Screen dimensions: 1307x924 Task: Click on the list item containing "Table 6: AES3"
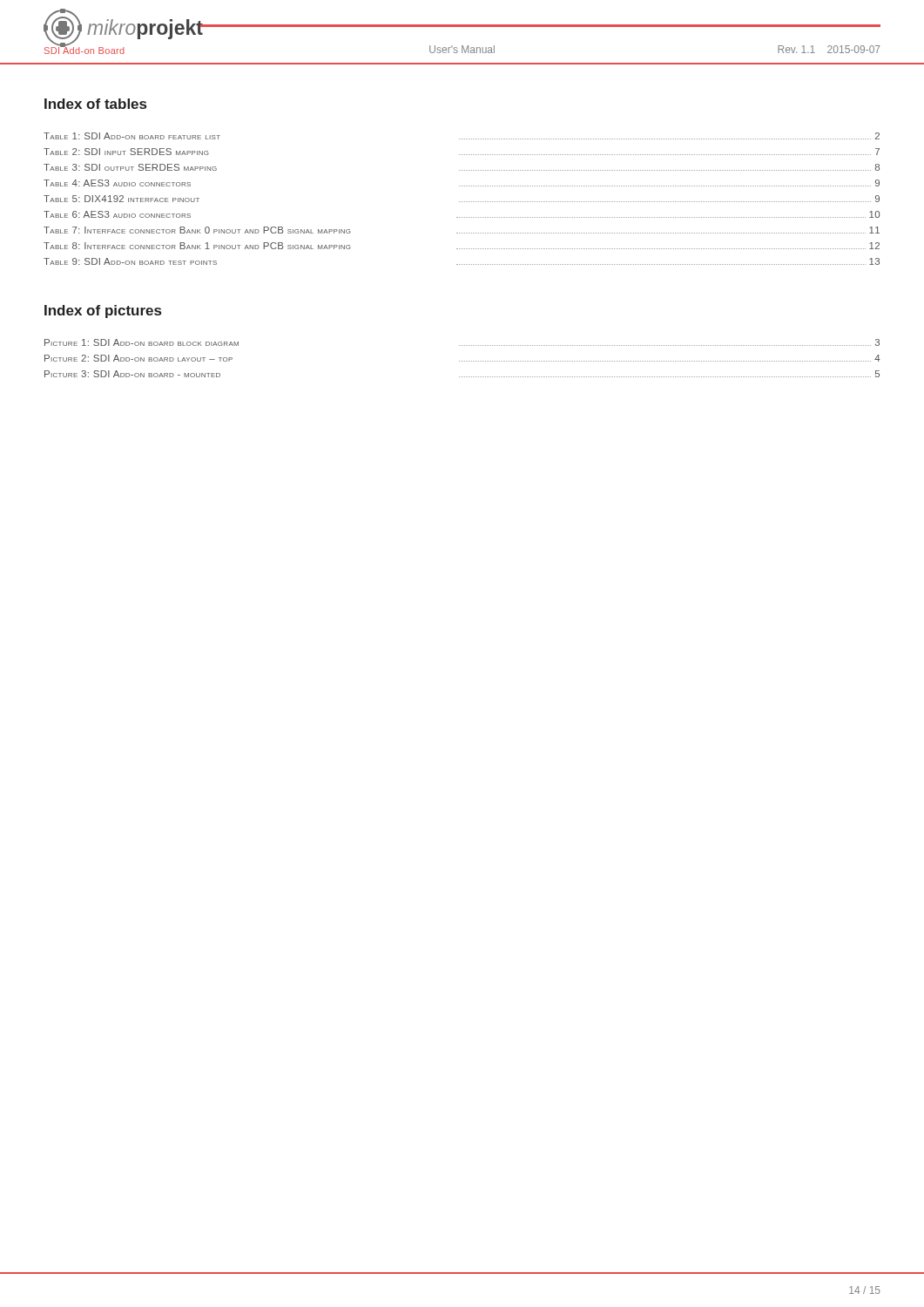coord(462,214)
